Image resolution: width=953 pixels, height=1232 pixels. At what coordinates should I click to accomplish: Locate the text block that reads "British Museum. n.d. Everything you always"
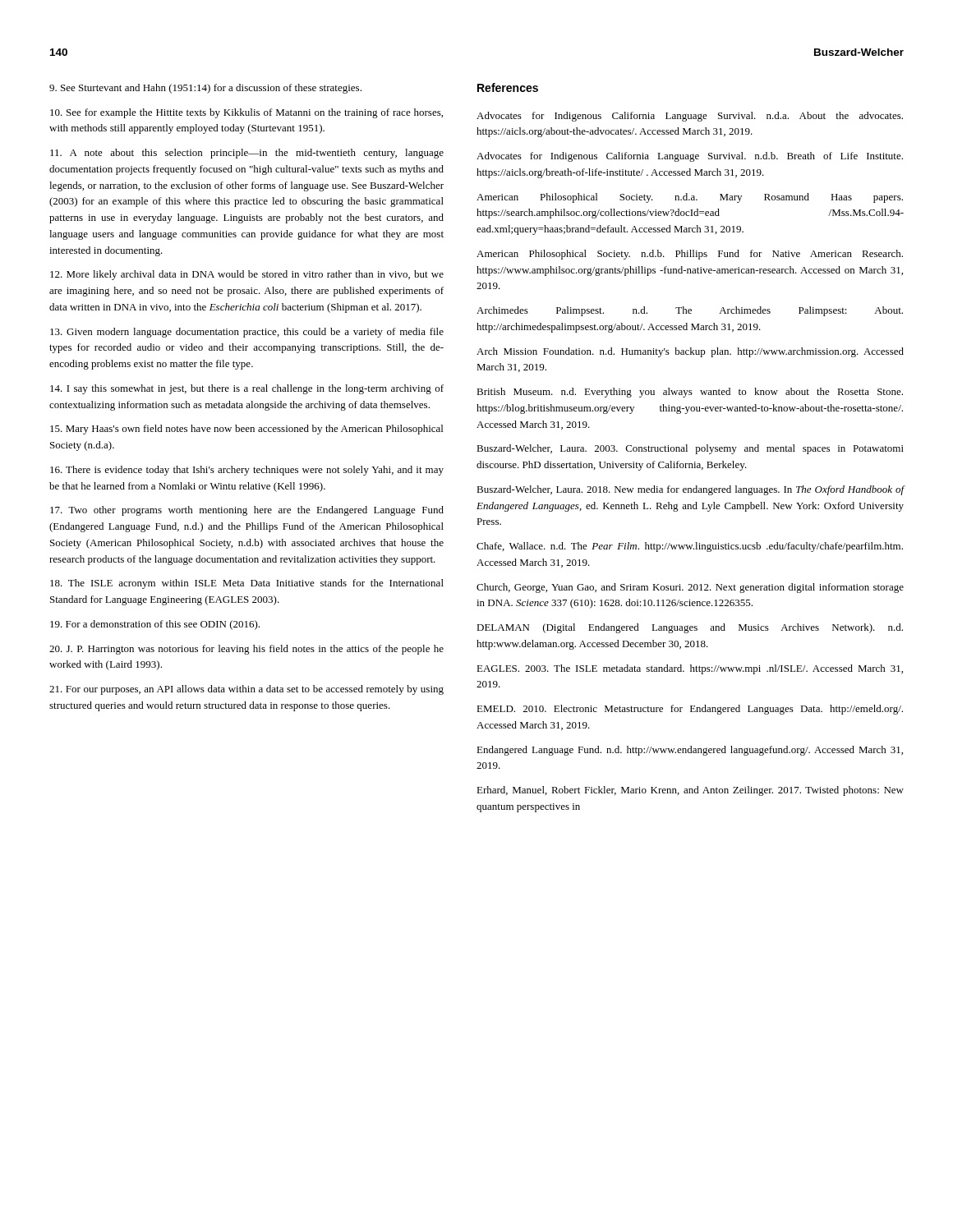pos(690,408)
